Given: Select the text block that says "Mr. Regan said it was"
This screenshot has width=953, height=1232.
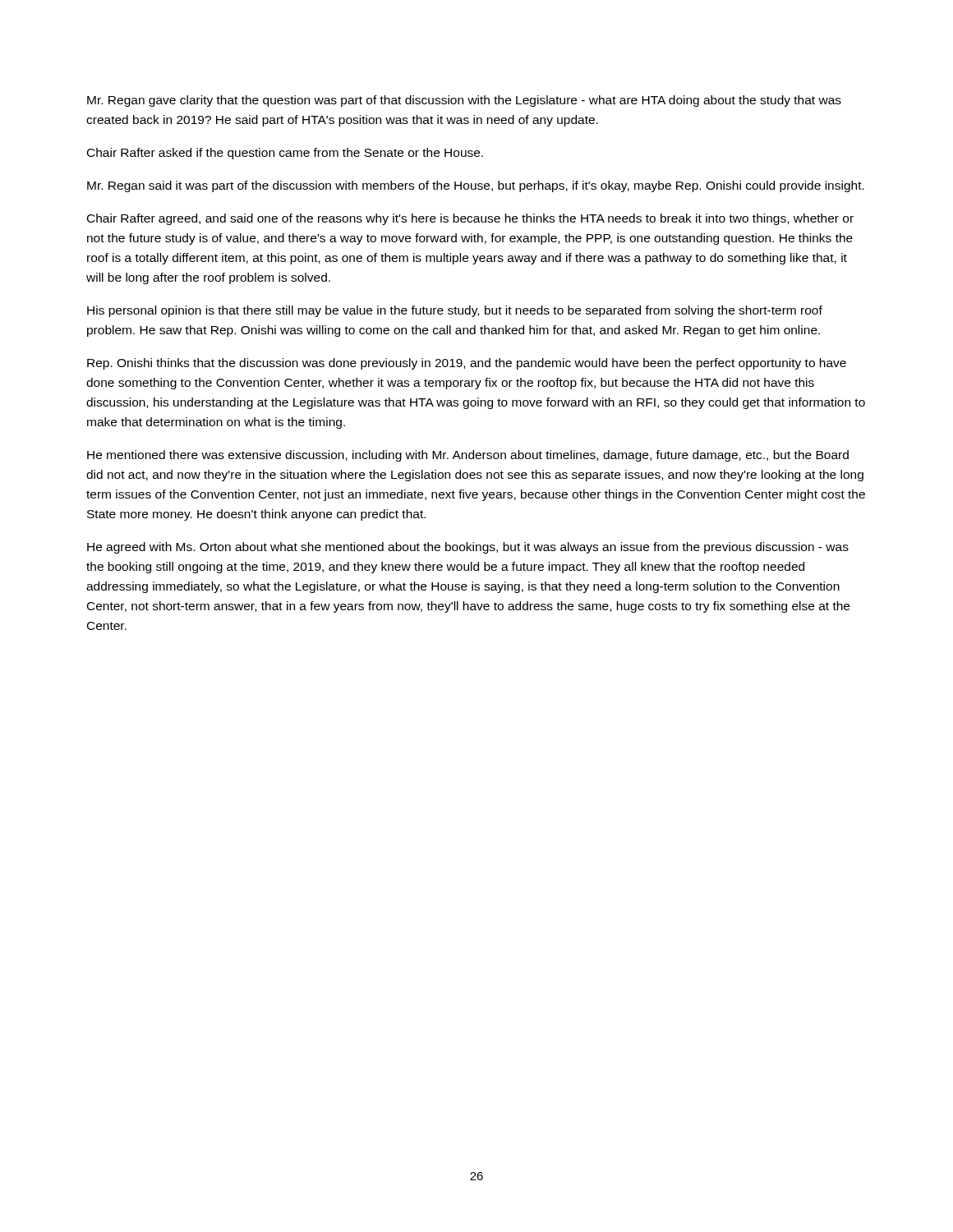Looking at the screenshot, I should [x=476, y=185].
